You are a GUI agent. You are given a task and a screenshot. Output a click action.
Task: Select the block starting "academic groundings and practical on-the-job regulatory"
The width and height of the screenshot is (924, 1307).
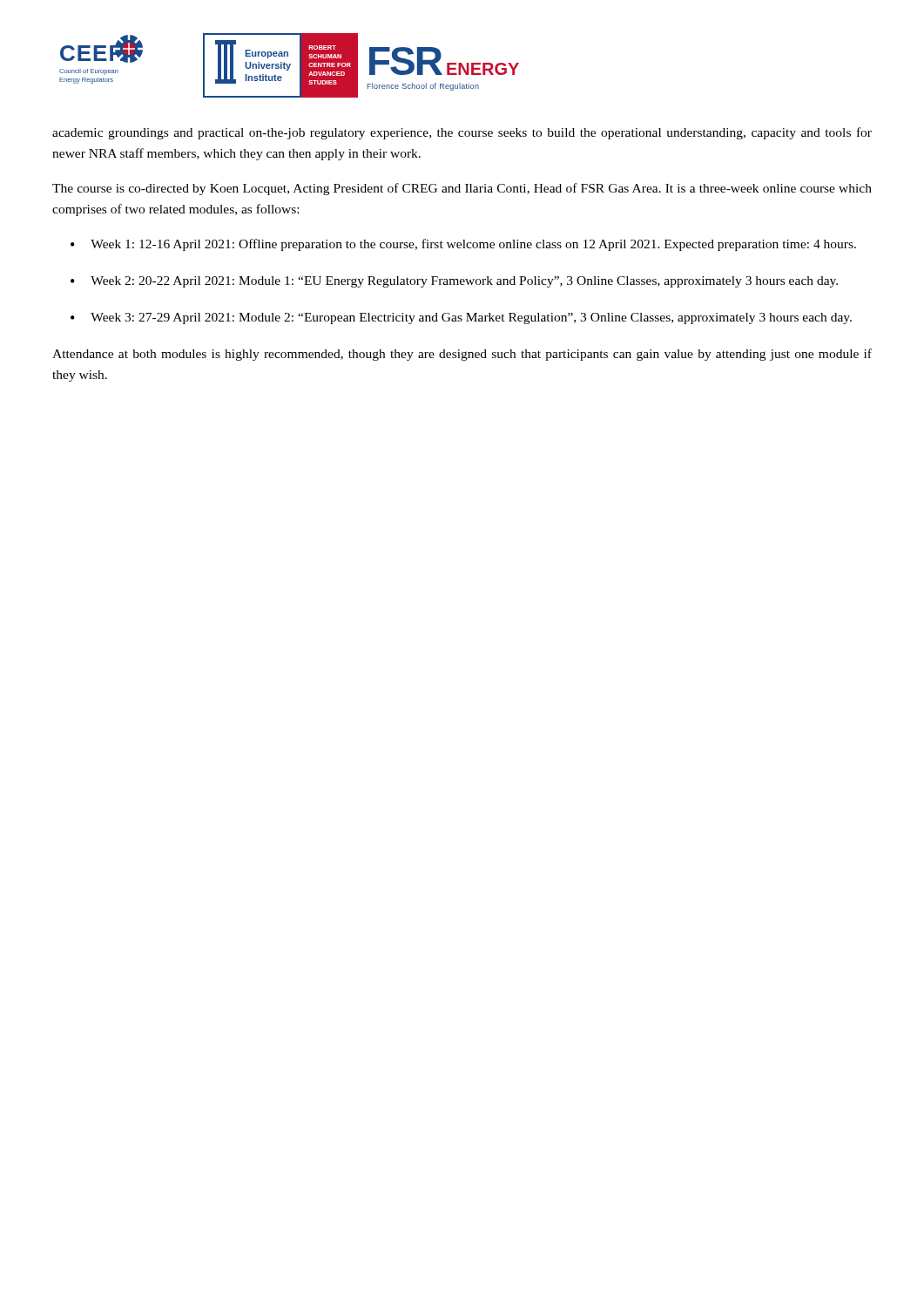point(462,143)
